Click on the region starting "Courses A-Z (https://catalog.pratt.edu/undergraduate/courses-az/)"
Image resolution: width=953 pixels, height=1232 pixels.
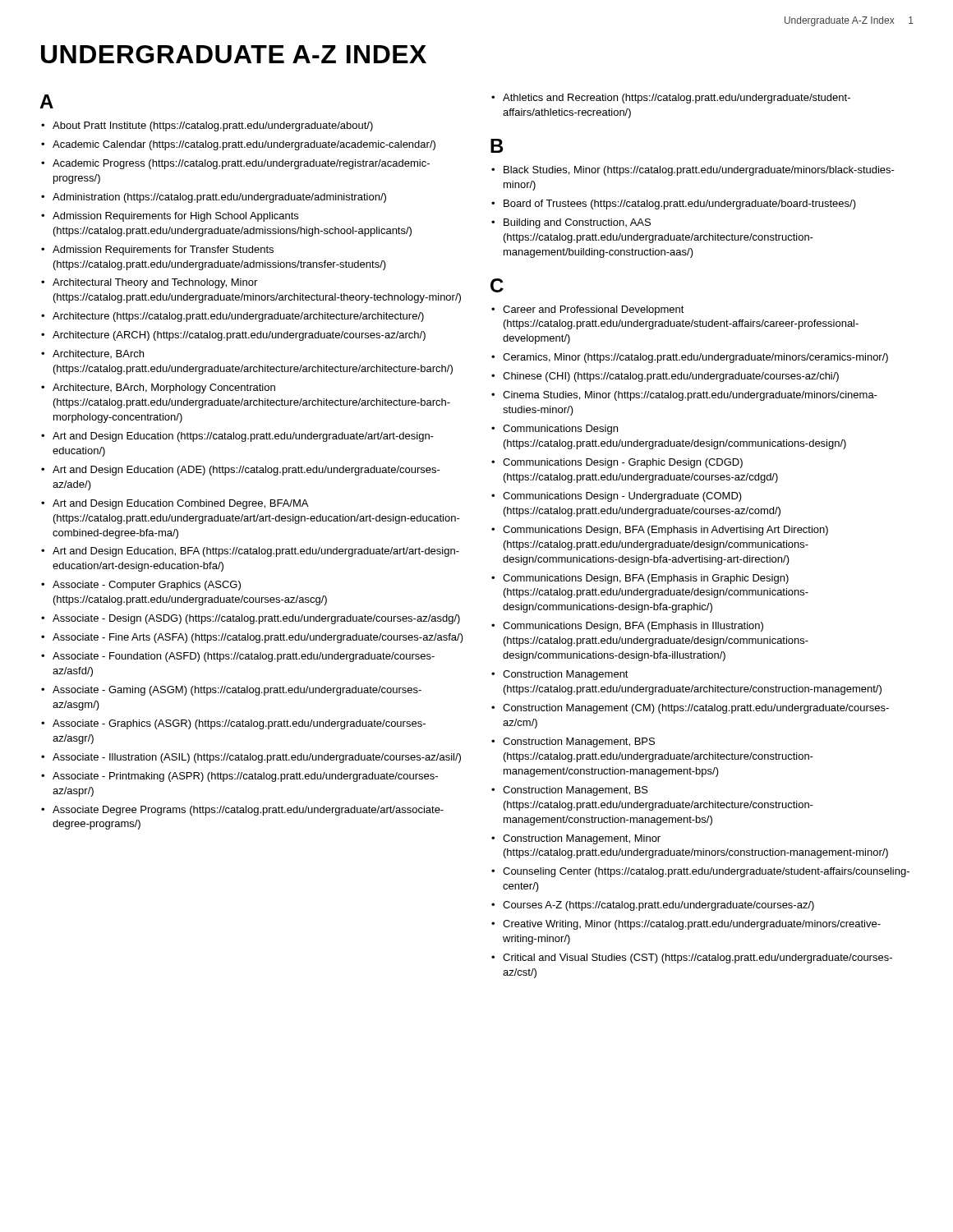659,905
